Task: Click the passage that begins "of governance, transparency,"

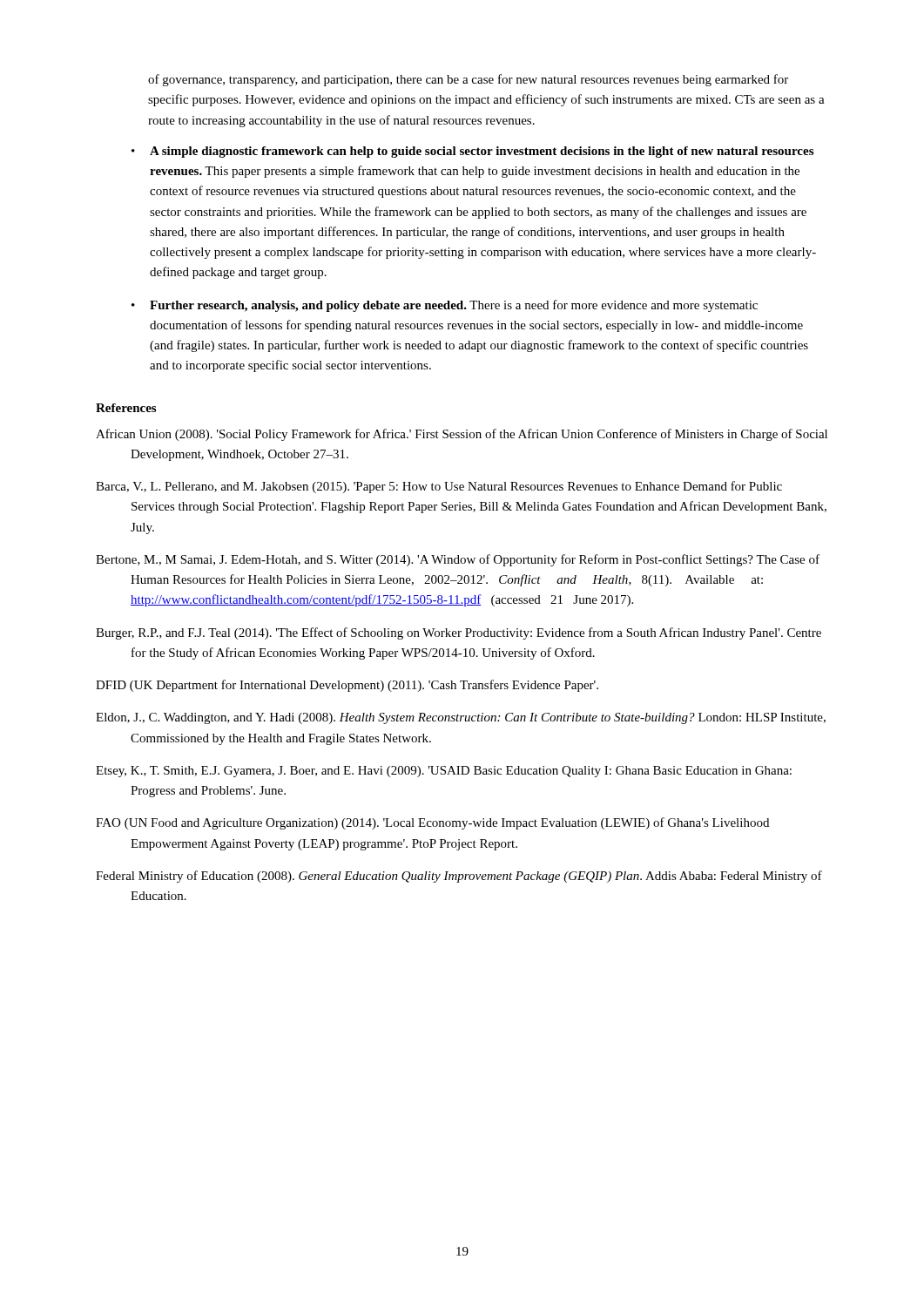Action: pos(486,100)
